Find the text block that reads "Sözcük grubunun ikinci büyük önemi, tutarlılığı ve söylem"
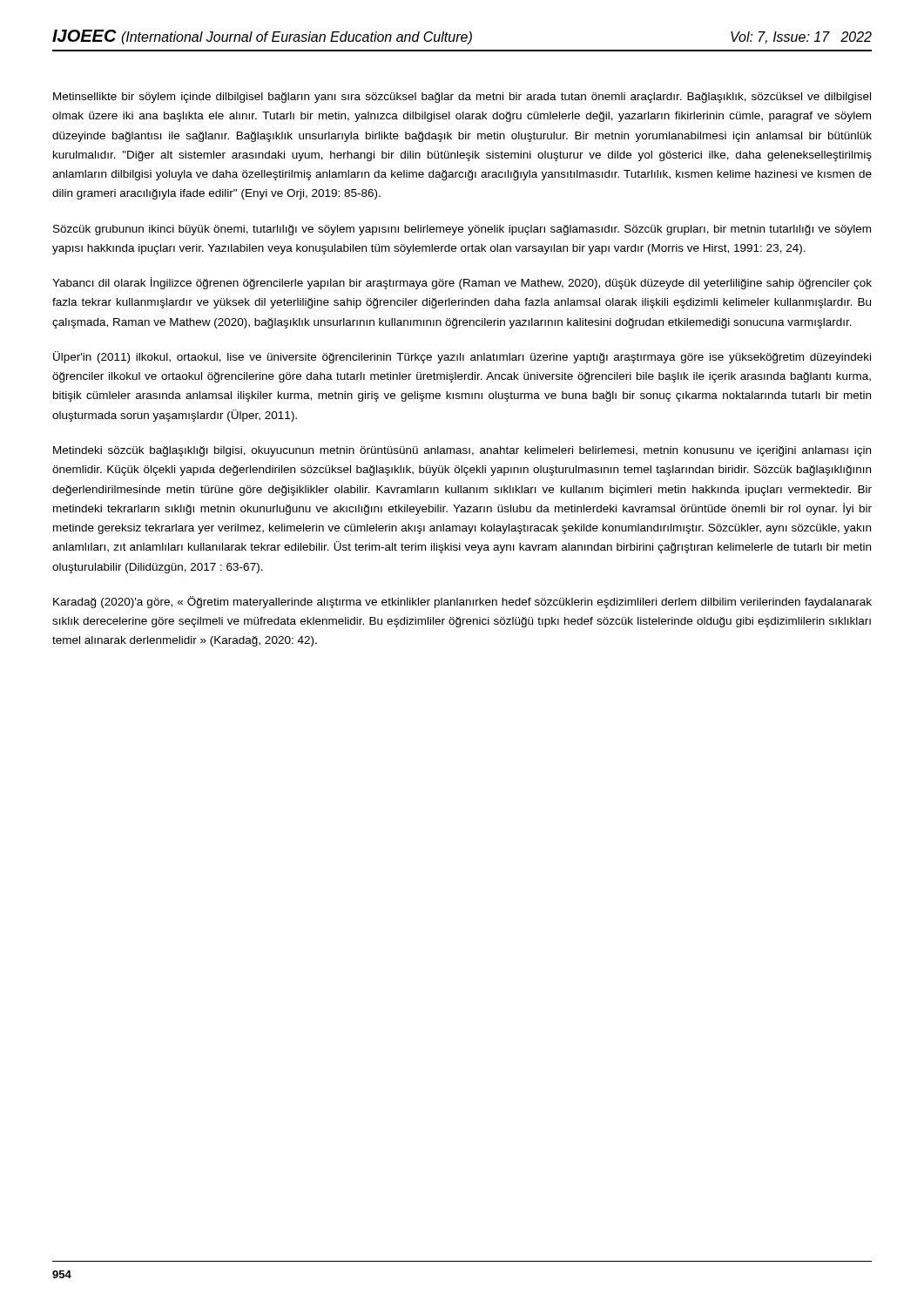Image resolution: width=924 pixels, height=1307 pixels. pos(462,238)
